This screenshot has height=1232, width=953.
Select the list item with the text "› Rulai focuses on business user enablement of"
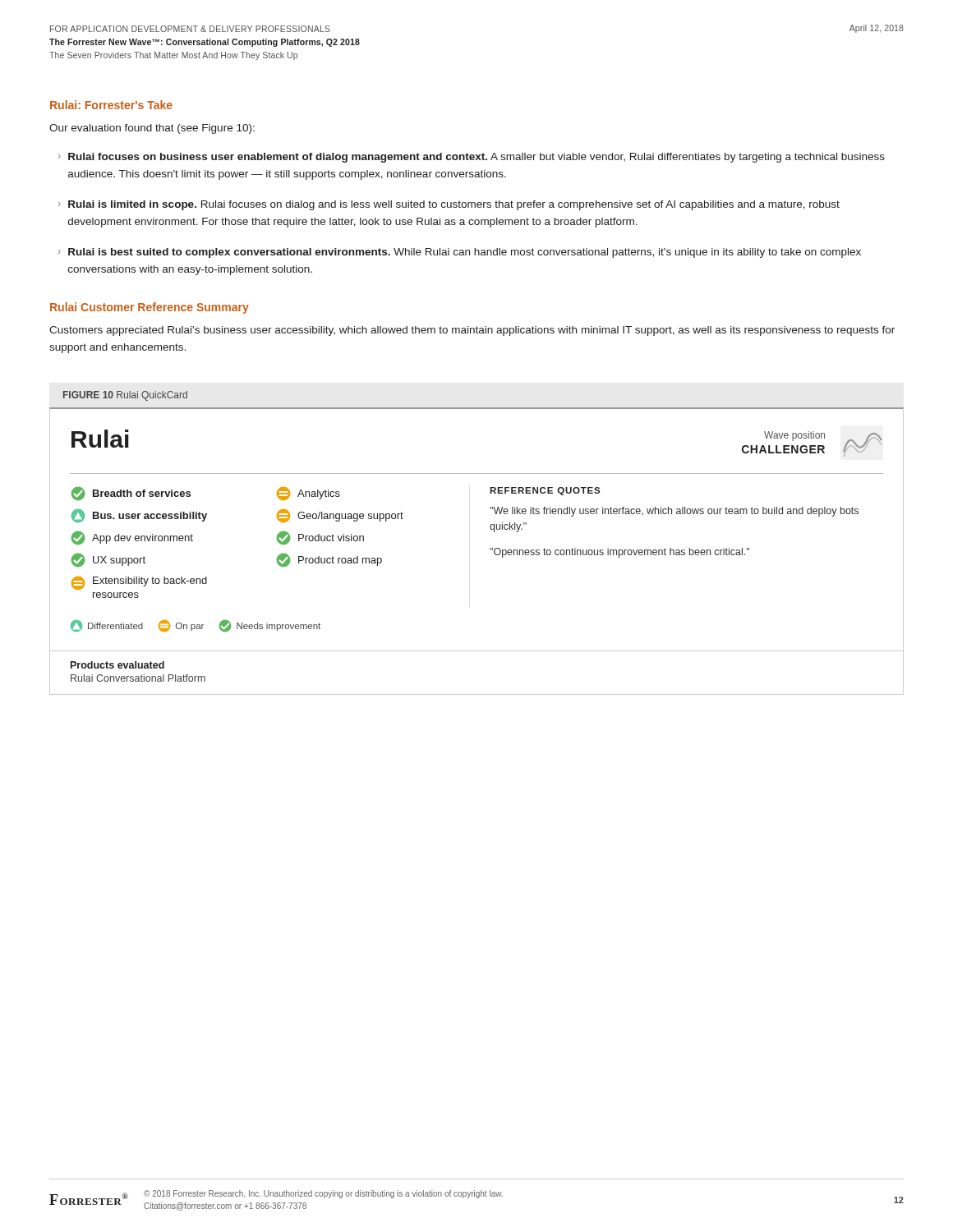coord(481,166)
